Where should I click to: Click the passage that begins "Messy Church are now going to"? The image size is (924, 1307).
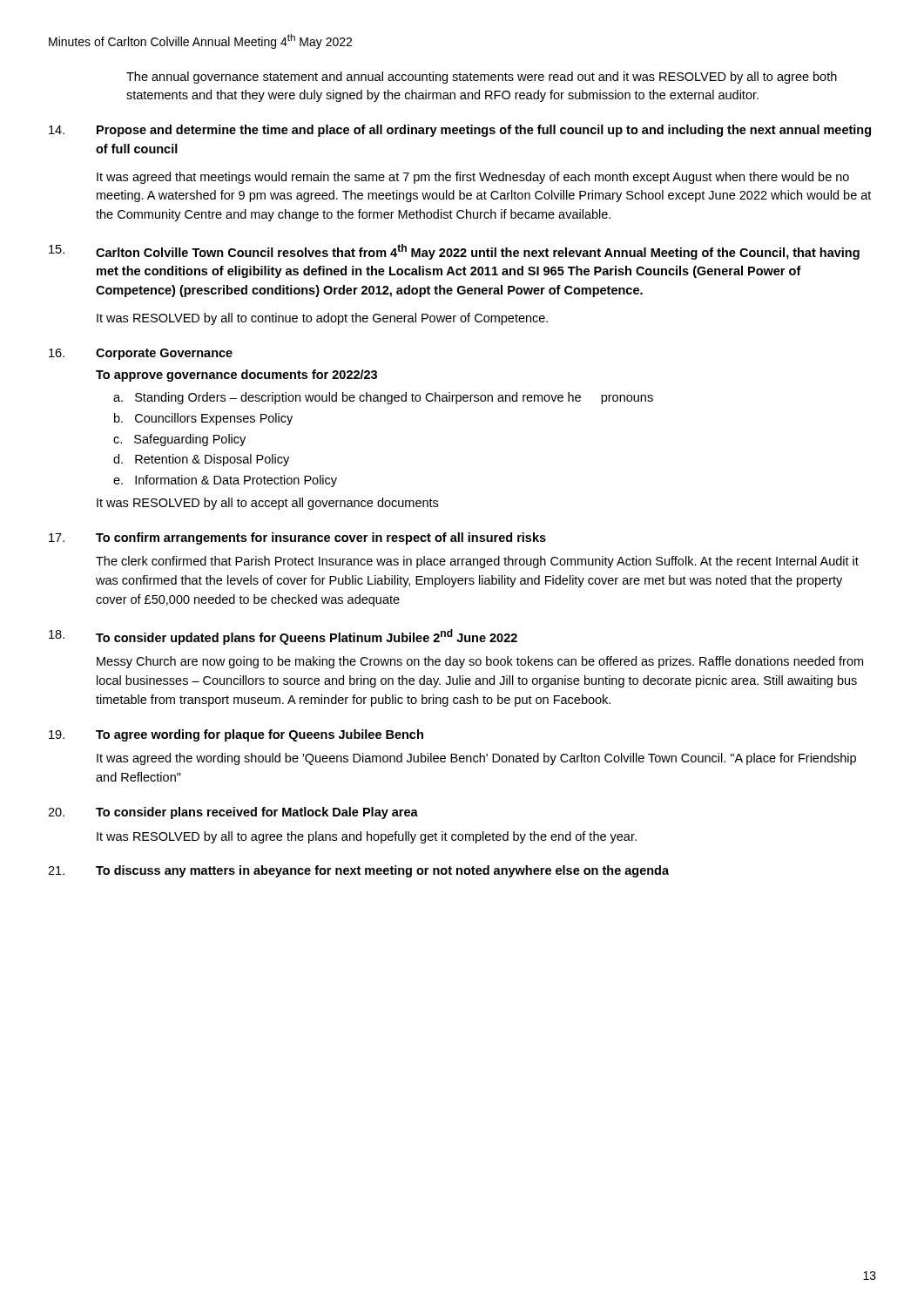(x=480, y=681)
